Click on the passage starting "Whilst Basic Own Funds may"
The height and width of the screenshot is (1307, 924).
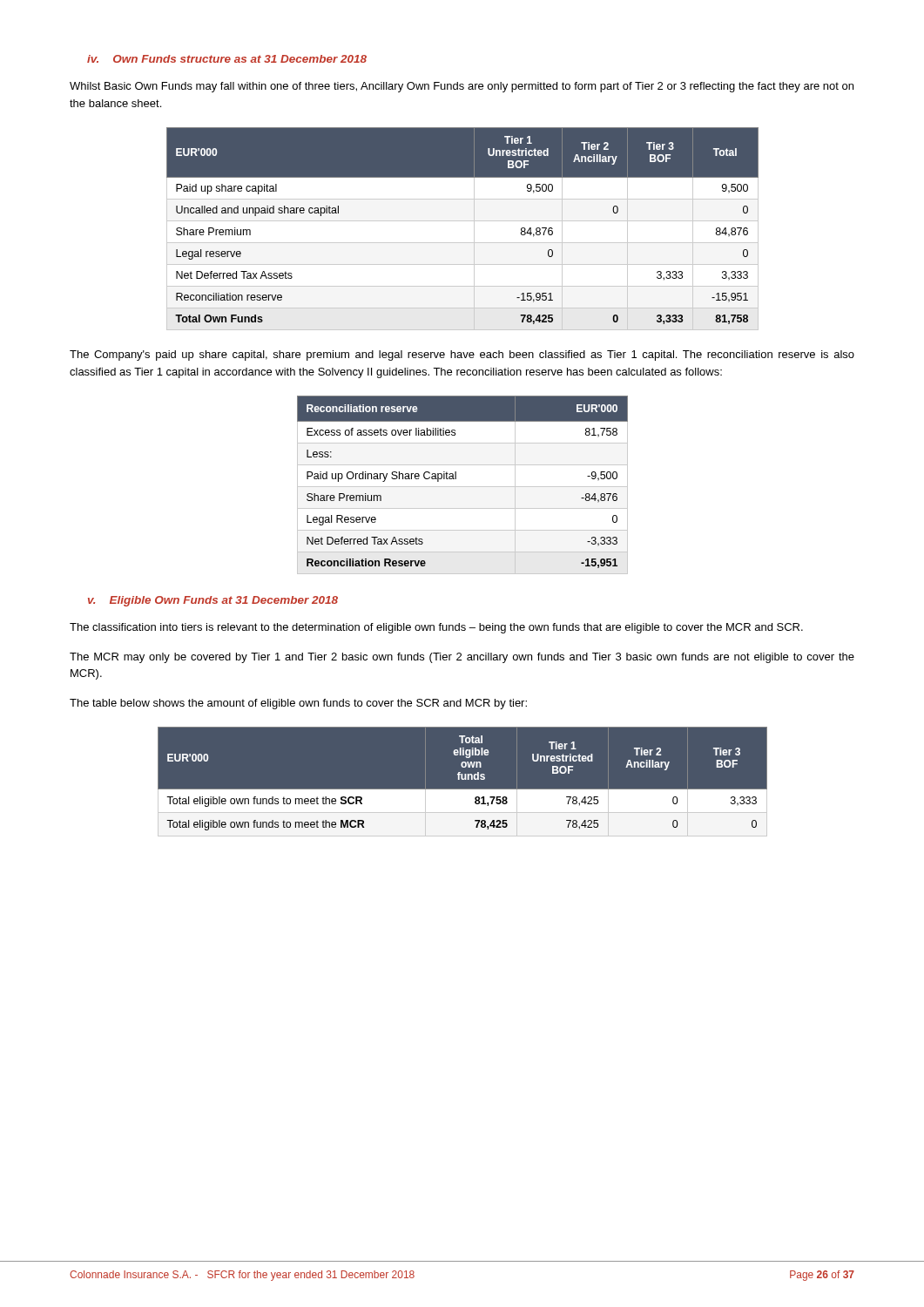pos(462,94)
